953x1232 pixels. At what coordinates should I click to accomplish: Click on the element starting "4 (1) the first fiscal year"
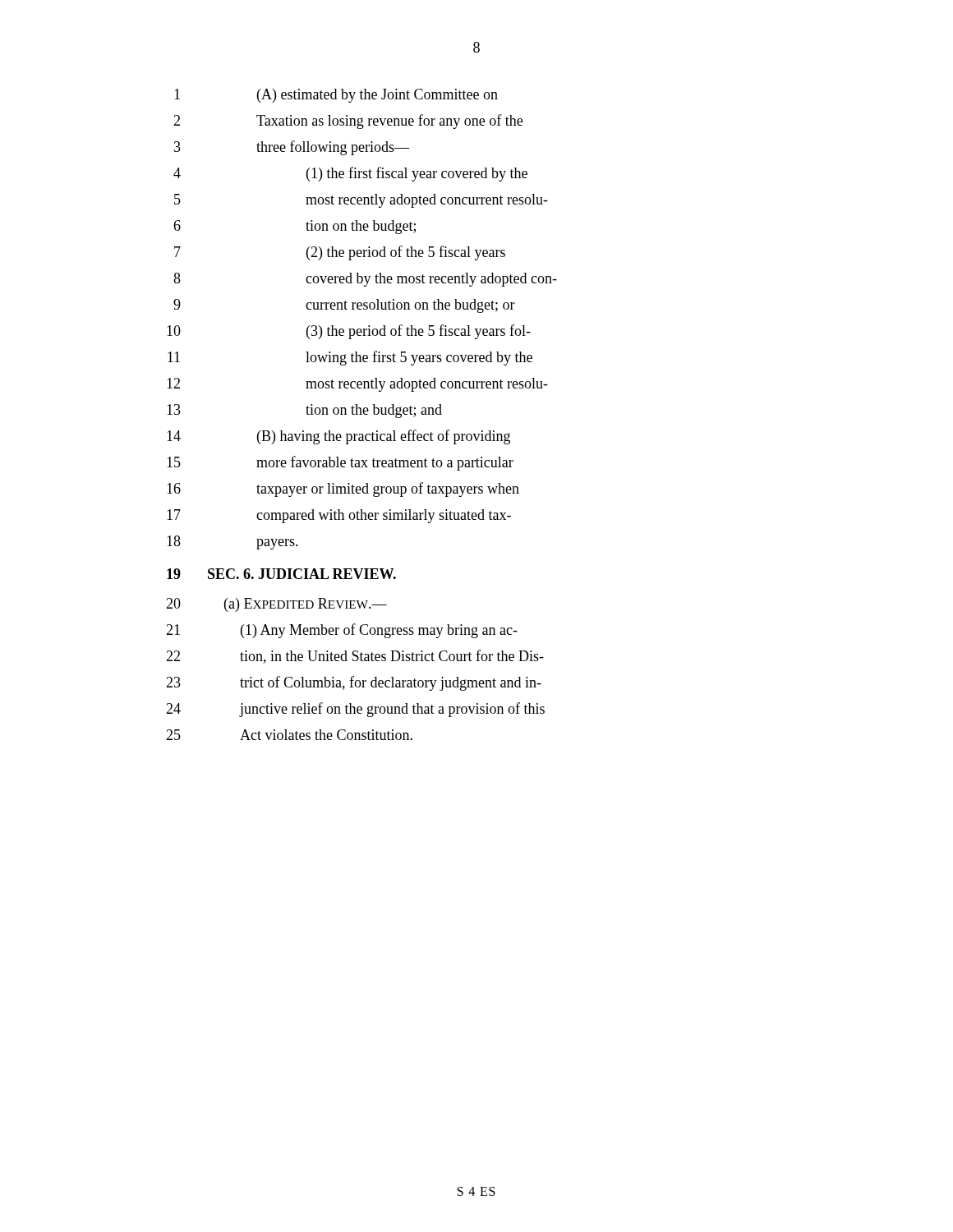[x=444, y=174]
